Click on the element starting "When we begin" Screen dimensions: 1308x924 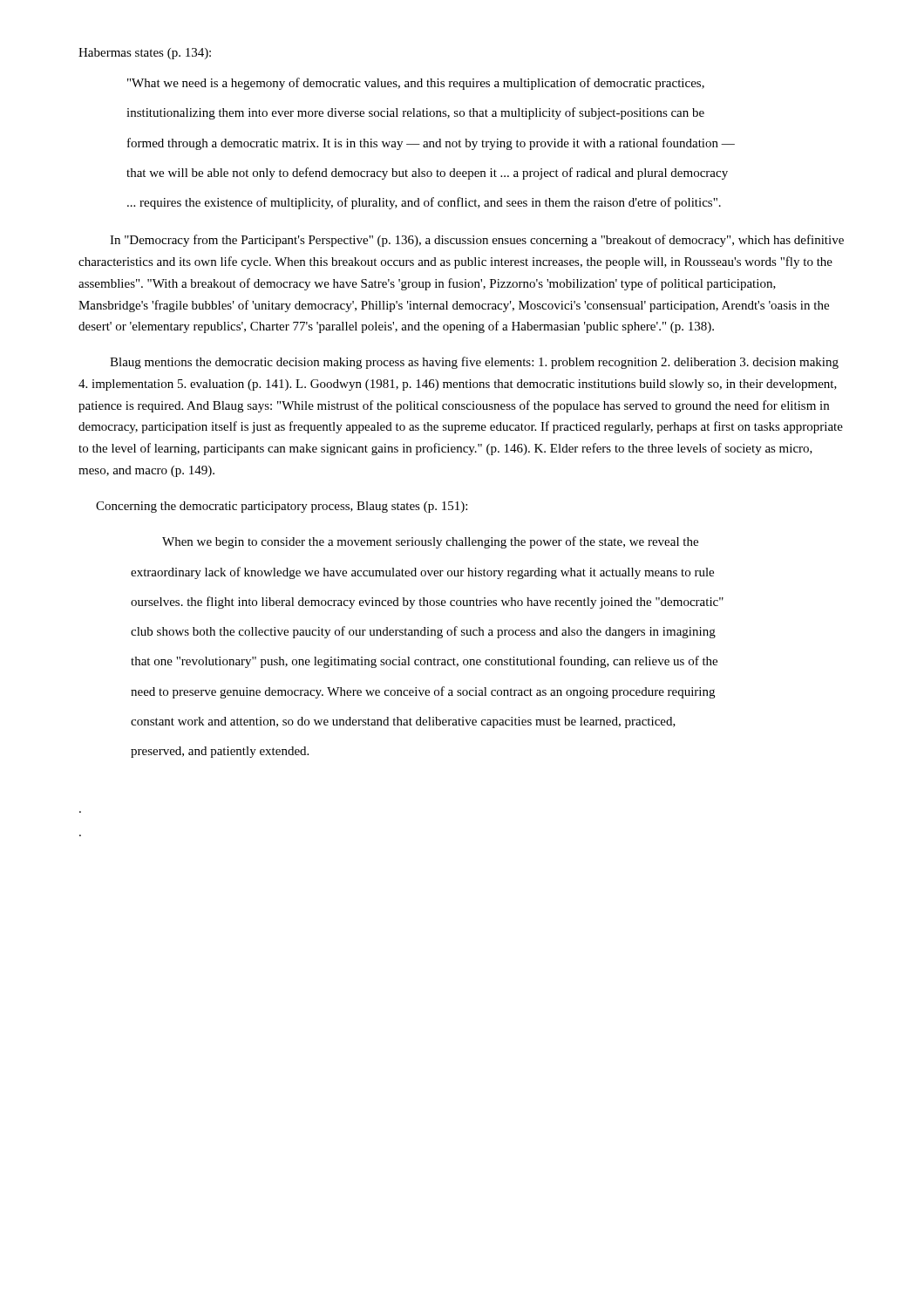click(x=479, y=646)
